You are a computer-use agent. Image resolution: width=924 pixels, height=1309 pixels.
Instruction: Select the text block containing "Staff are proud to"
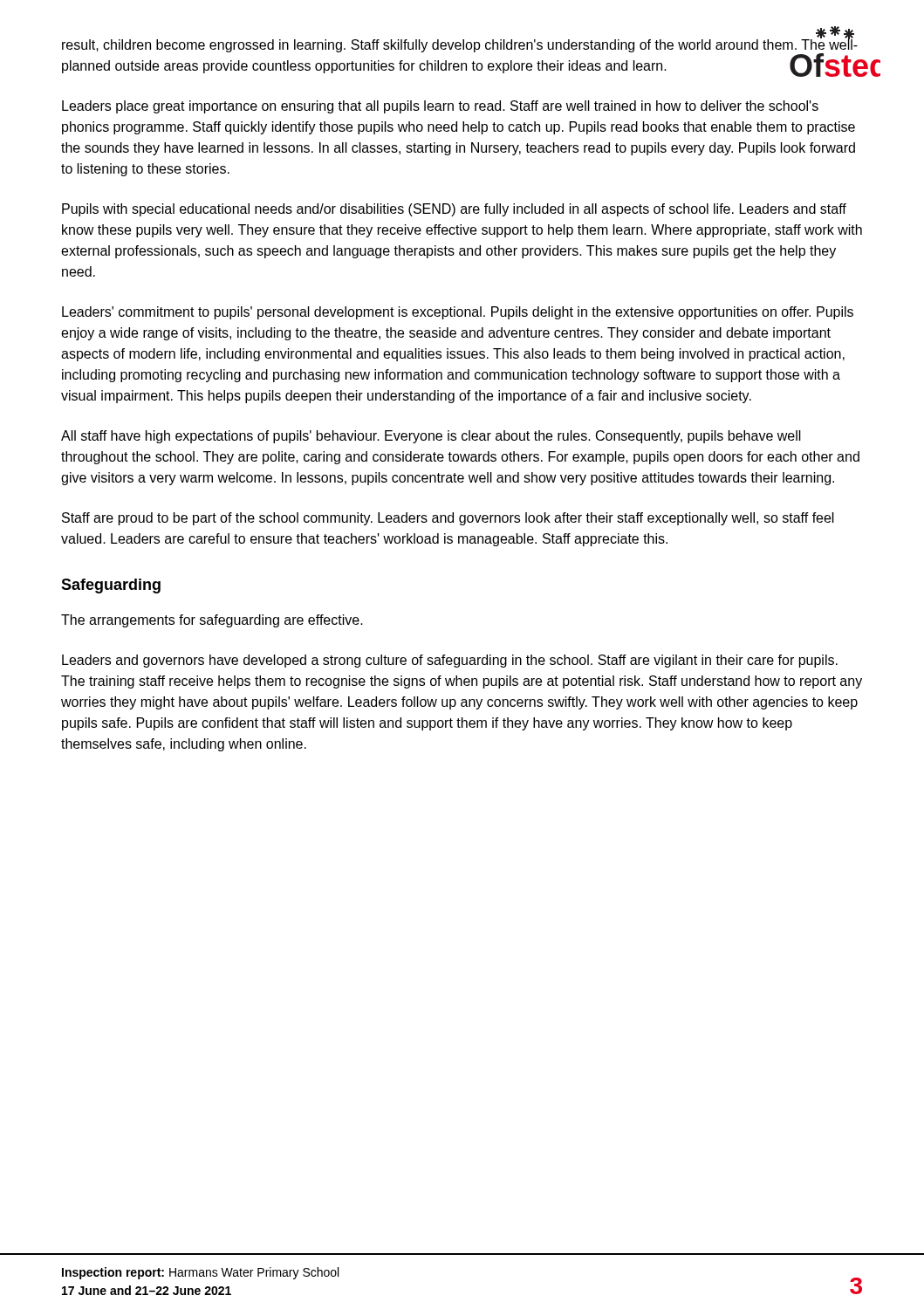coord(448,528)
